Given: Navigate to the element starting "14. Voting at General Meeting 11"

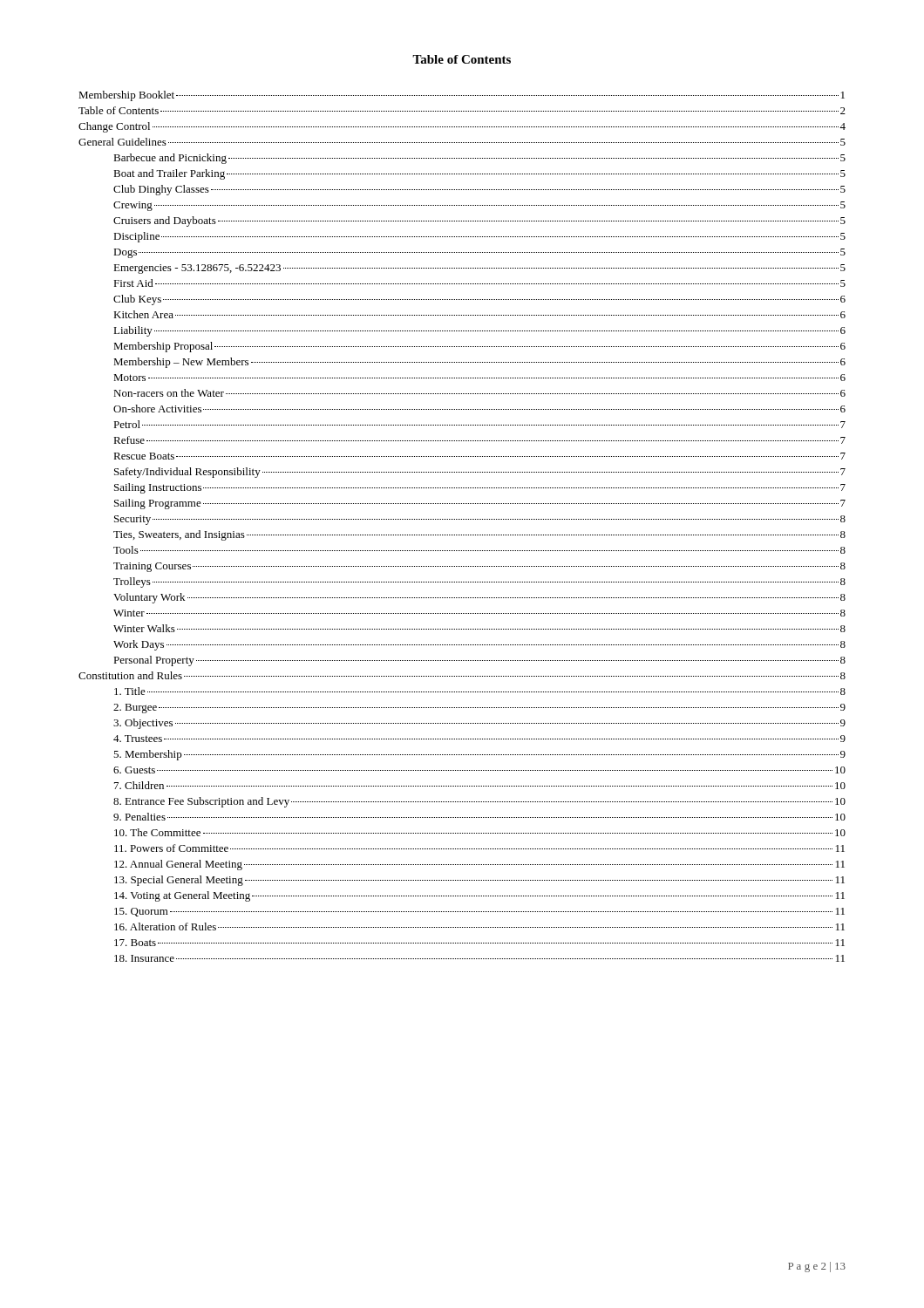Looking at the screenshot, I should point(462,896).
